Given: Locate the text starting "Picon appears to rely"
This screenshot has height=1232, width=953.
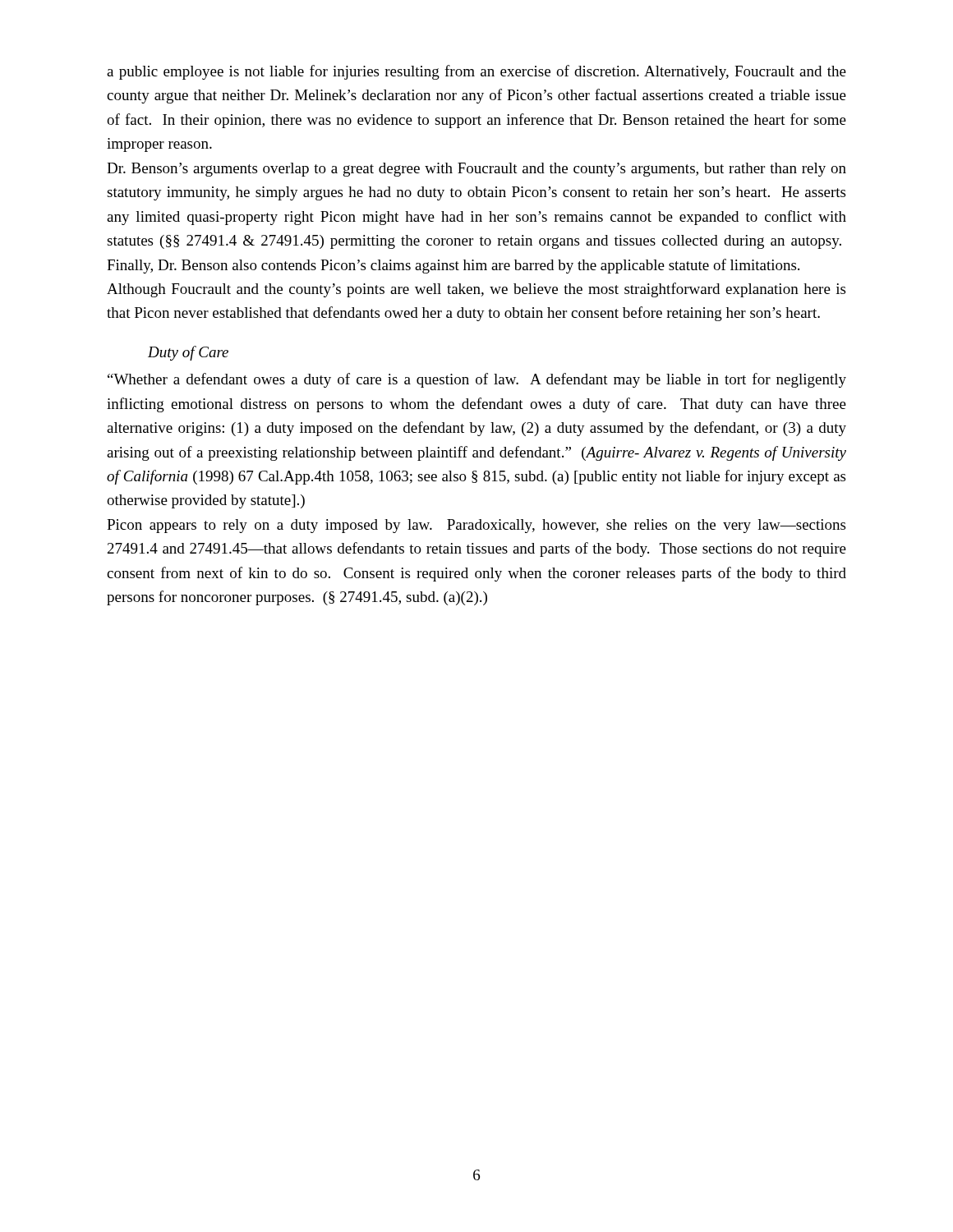Looking at the screenshot, I should 476,561.
